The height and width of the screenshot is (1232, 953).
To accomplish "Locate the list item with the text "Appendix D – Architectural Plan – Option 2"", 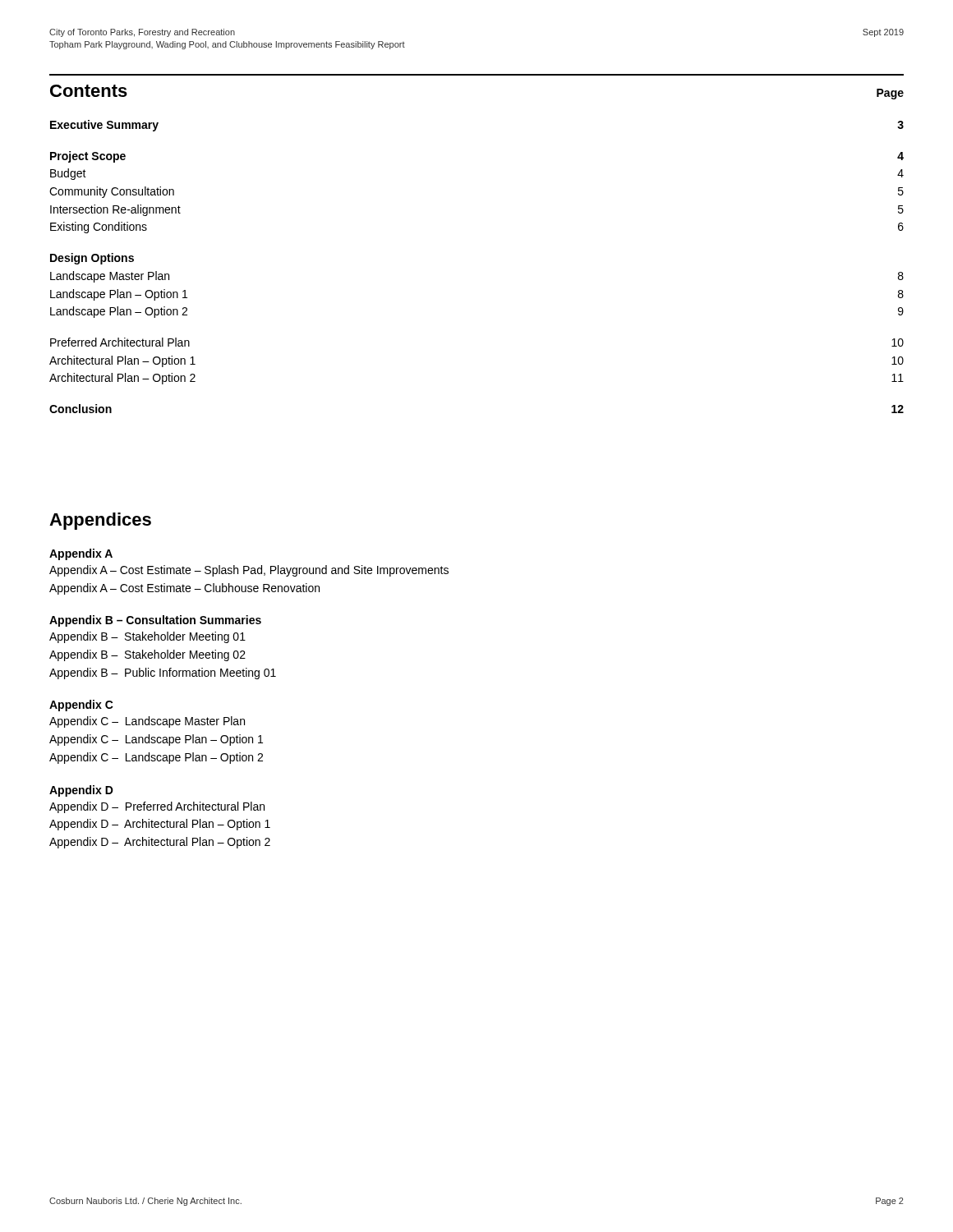I will (160, 842).
